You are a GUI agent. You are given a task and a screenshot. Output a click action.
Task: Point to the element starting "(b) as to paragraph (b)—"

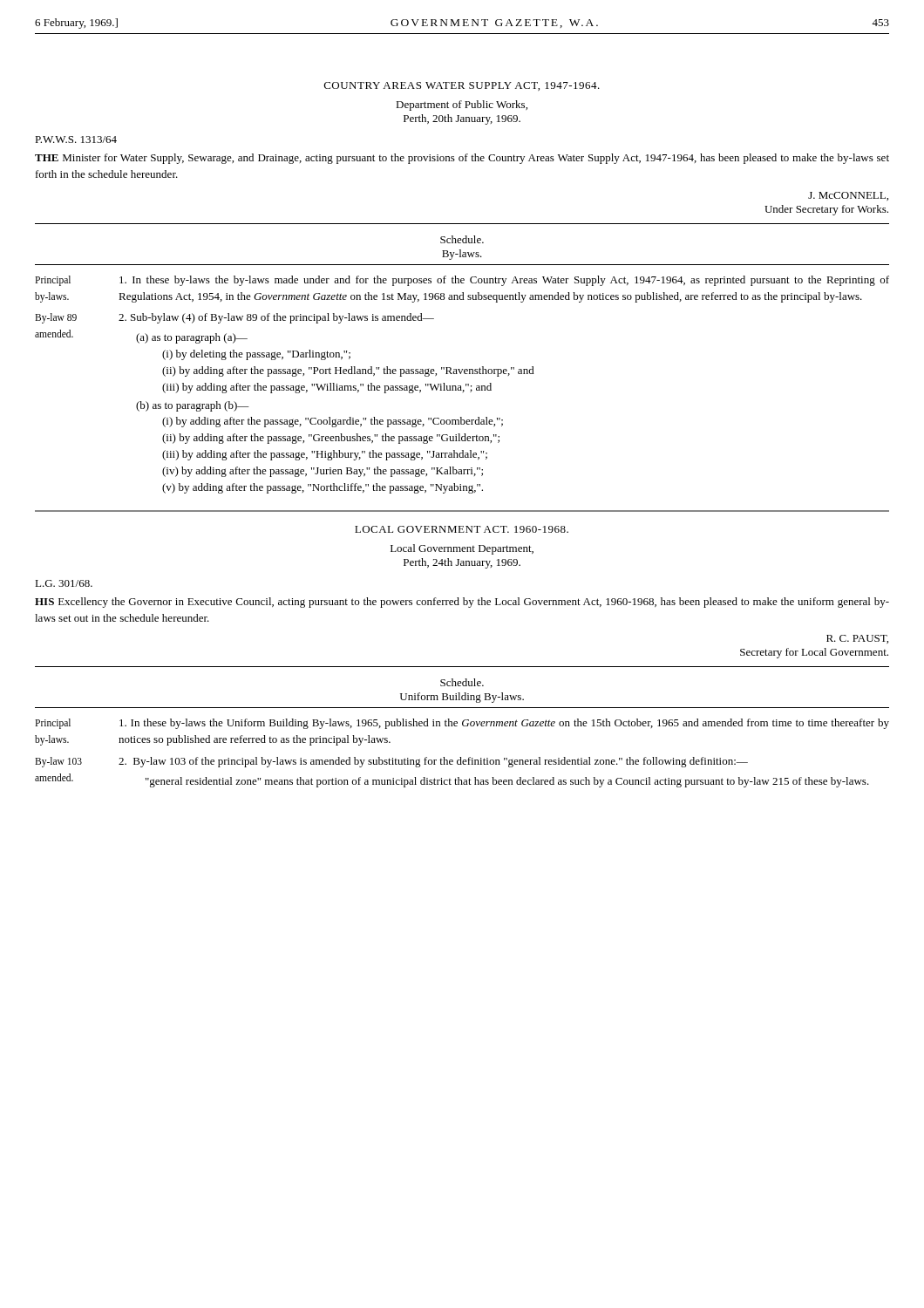tap(192, 405)
